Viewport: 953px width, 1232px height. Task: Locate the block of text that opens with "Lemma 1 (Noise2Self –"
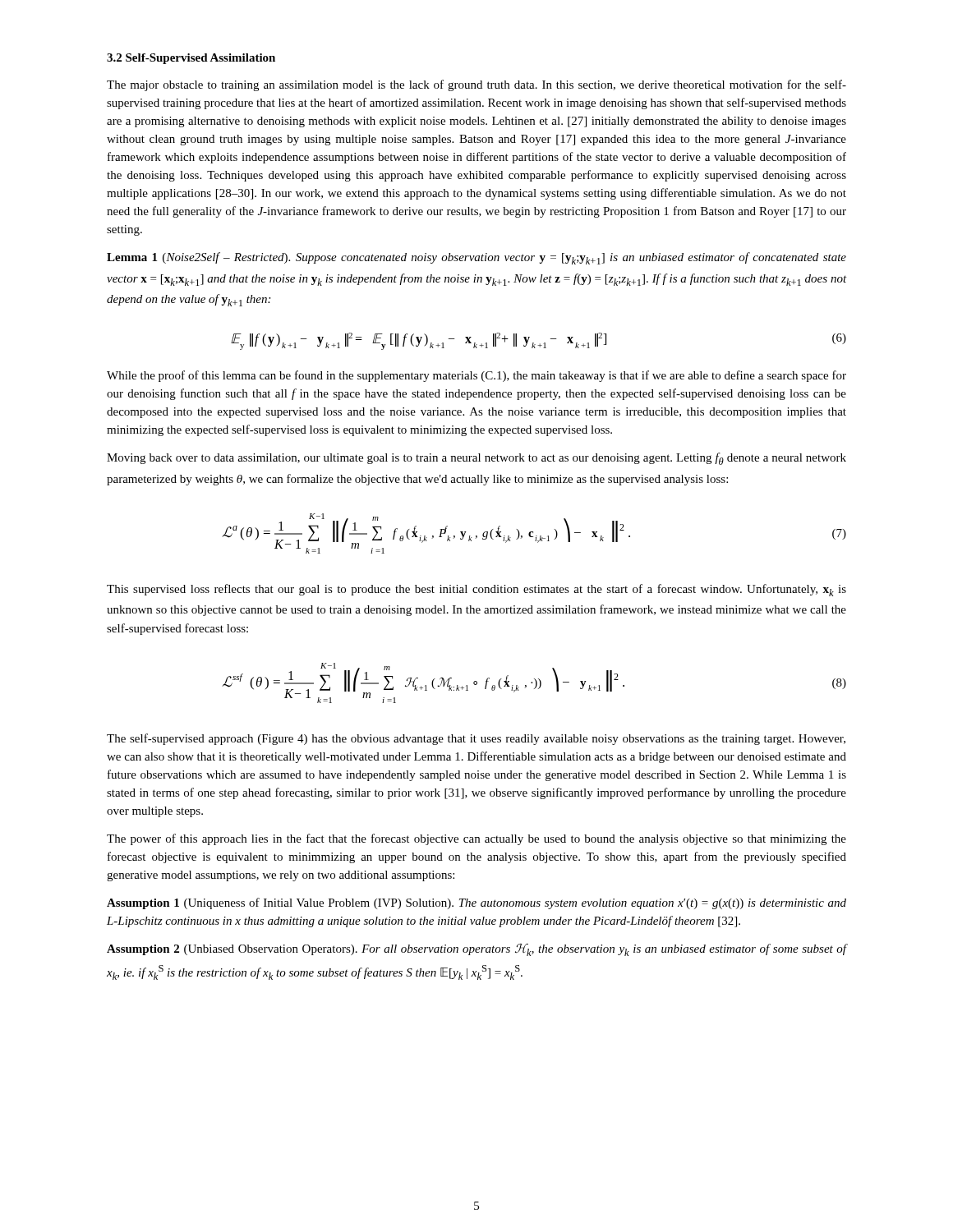click(476, 280)
